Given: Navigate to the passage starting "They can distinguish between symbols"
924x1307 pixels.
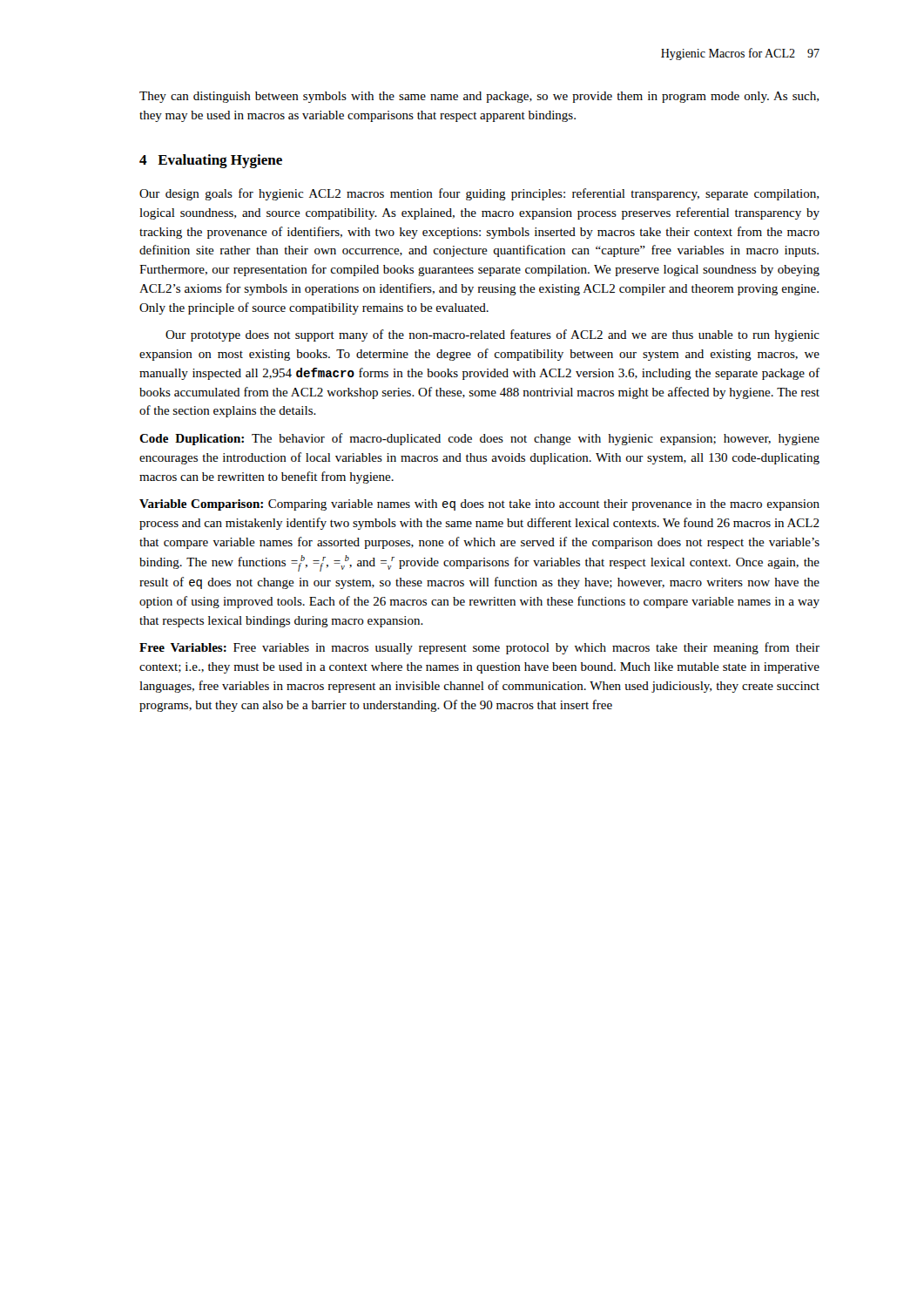Looking at the screenshot, I should coord(479,105).
